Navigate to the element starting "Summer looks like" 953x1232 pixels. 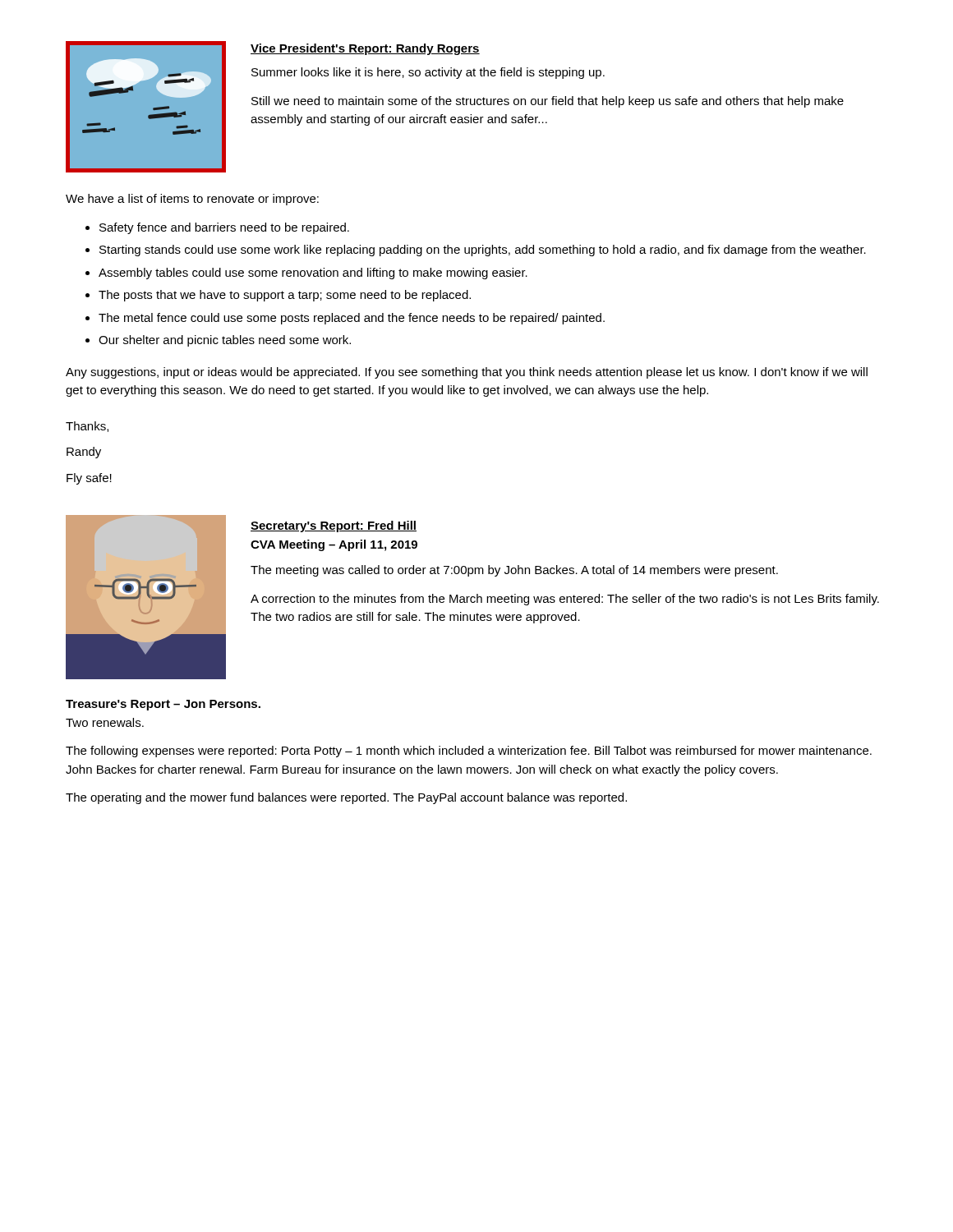[428, 72]
